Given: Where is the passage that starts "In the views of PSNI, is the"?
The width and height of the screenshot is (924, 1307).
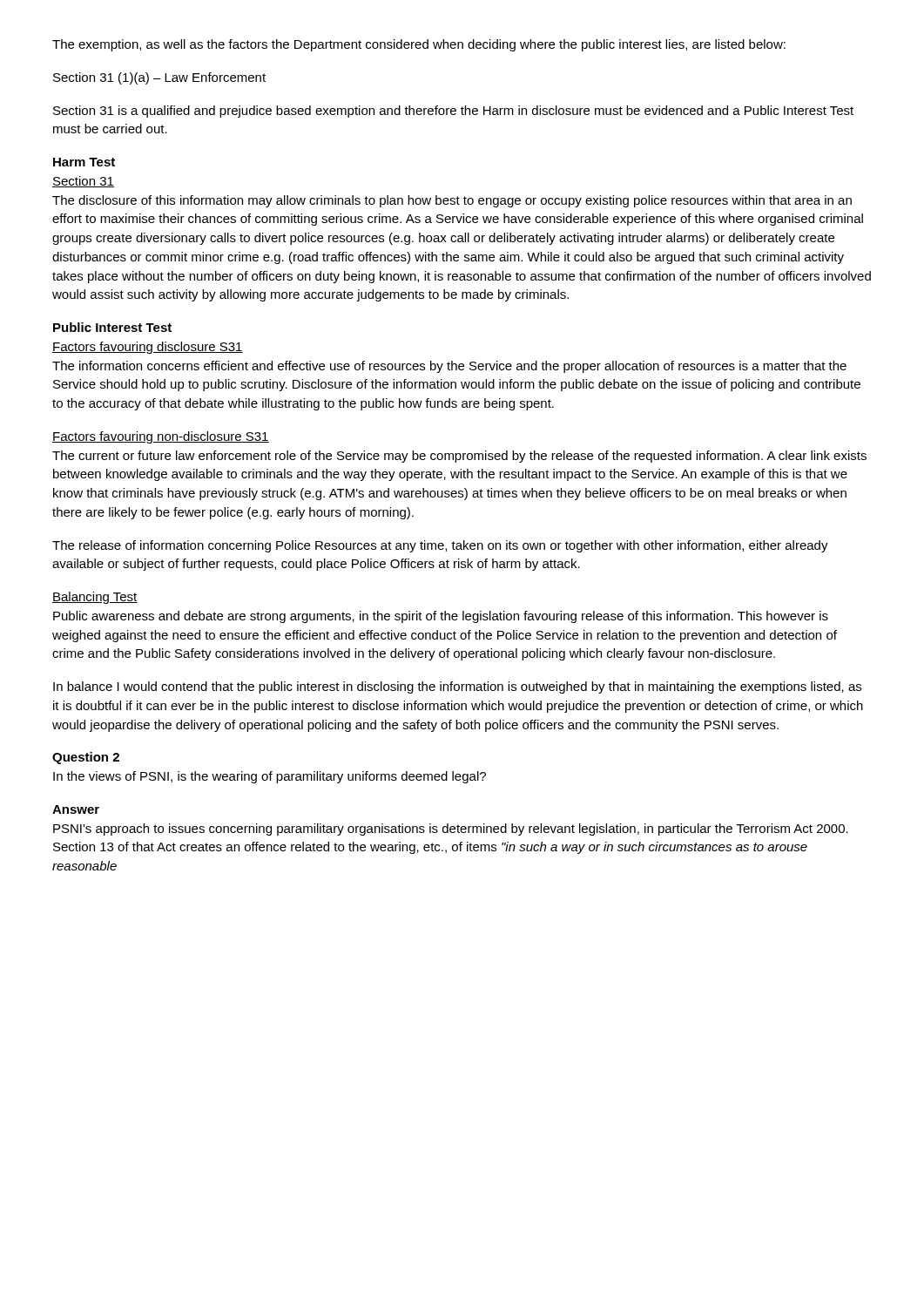Looking at the screenshot, I should point(462,776).
